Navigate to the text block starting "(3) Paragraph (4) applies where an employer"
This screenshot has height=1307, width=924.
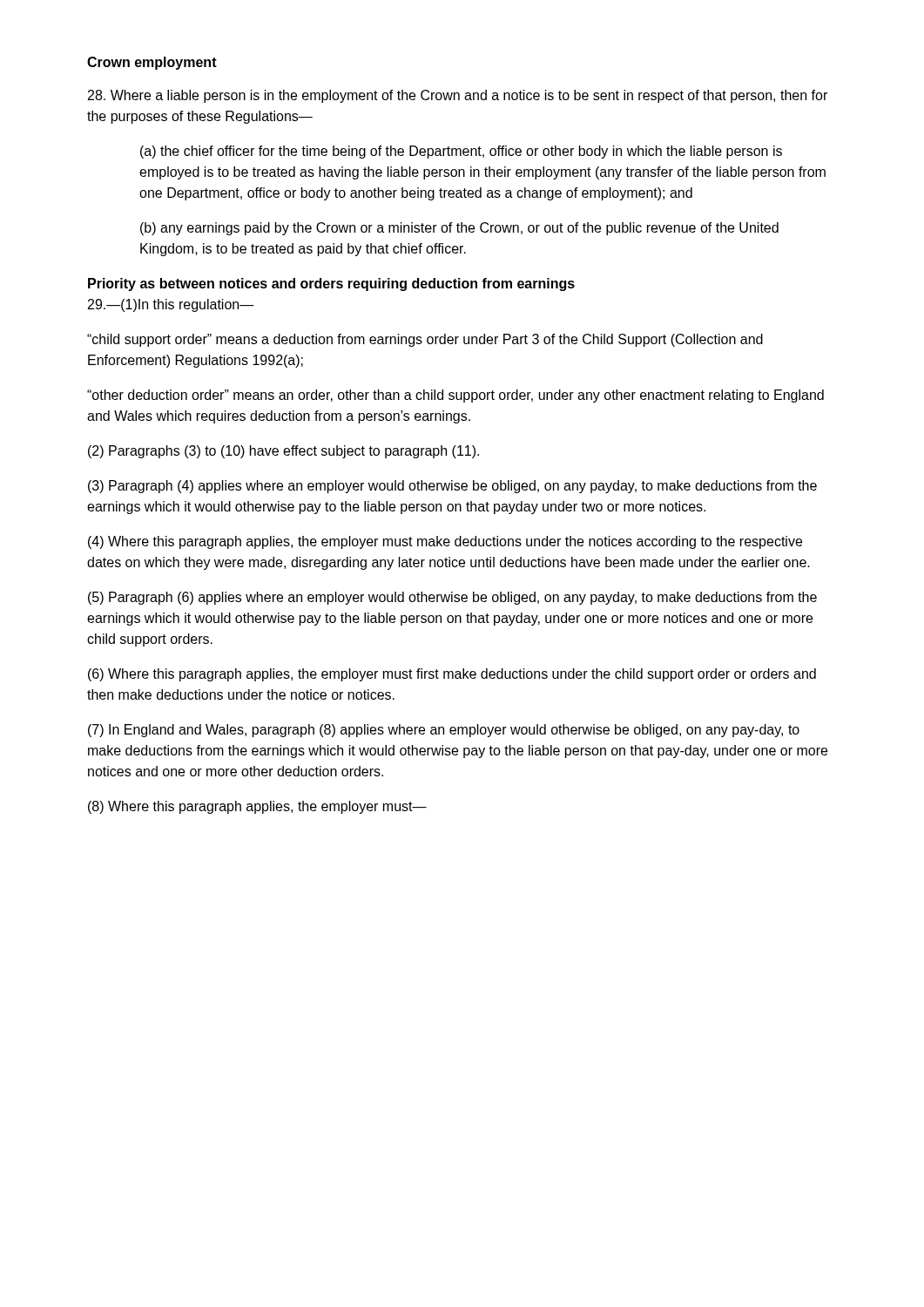pyautogui.click(x=452, y=496)
